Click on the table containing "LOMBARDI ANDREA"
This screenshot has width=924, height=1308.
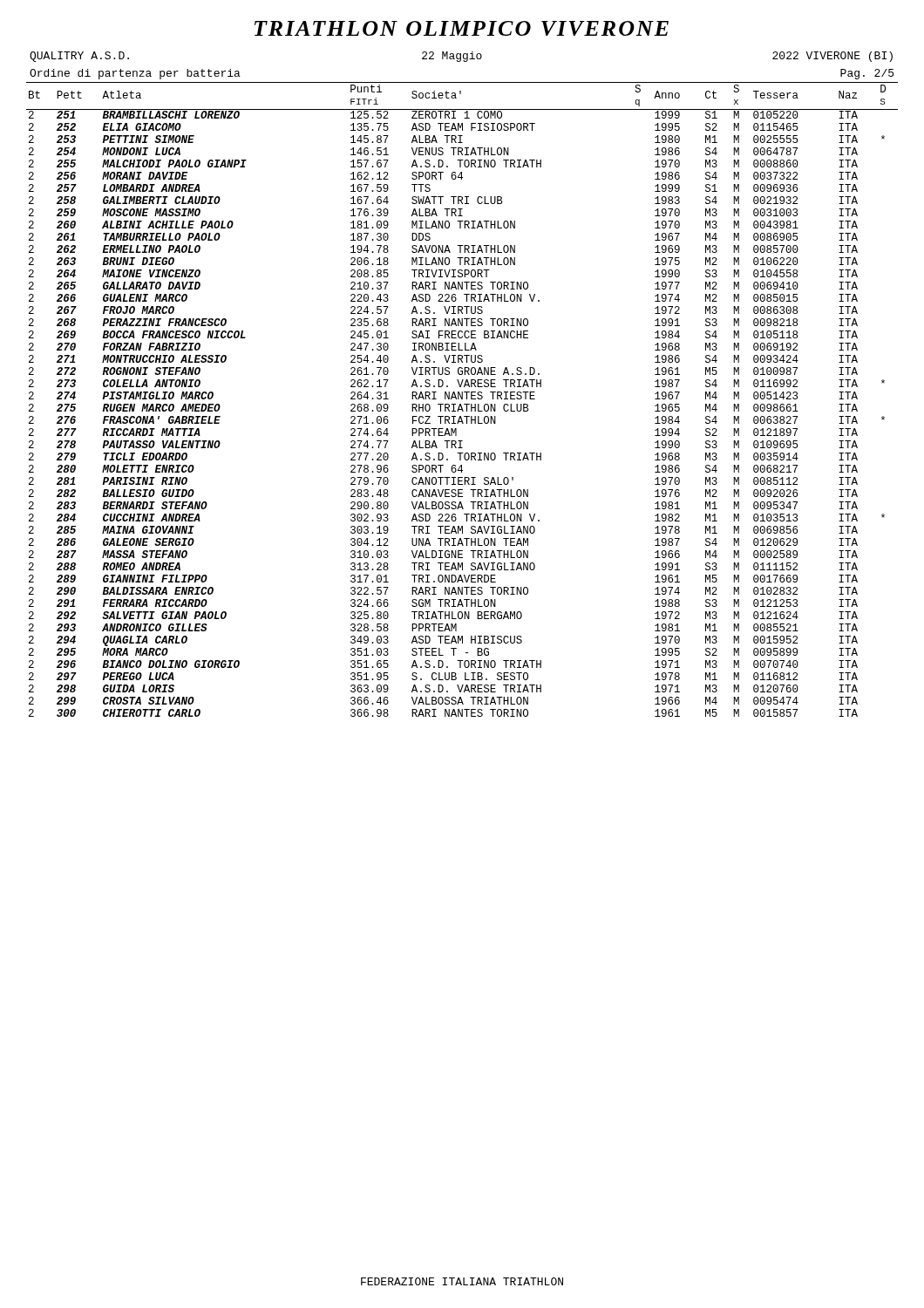(x=462, y=401)
